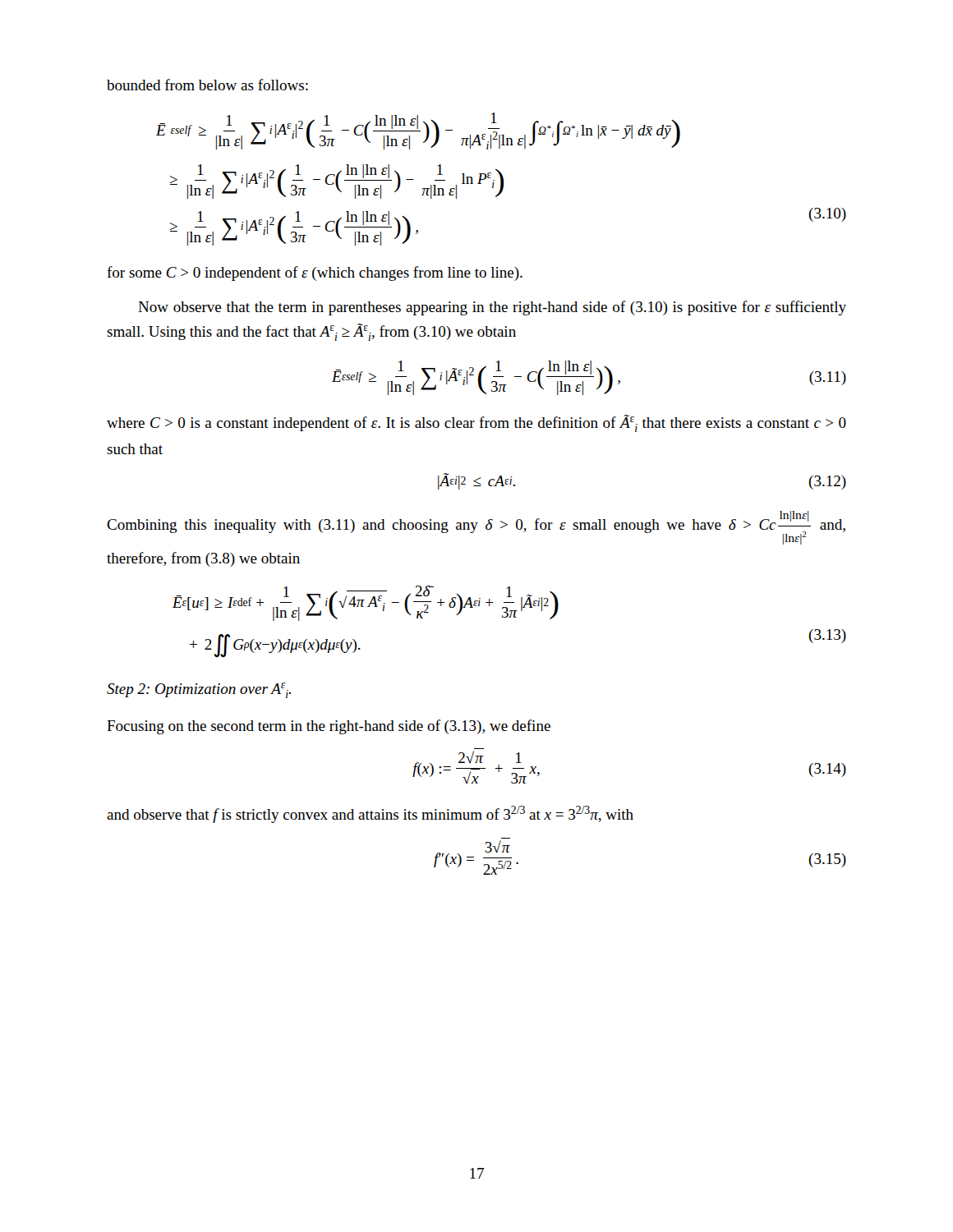Click on the region starting "Combining this inequality with (3.11)"
The height and width of the screenshot is (1232, 953).
pyautogui.click(x=476, y=538)
